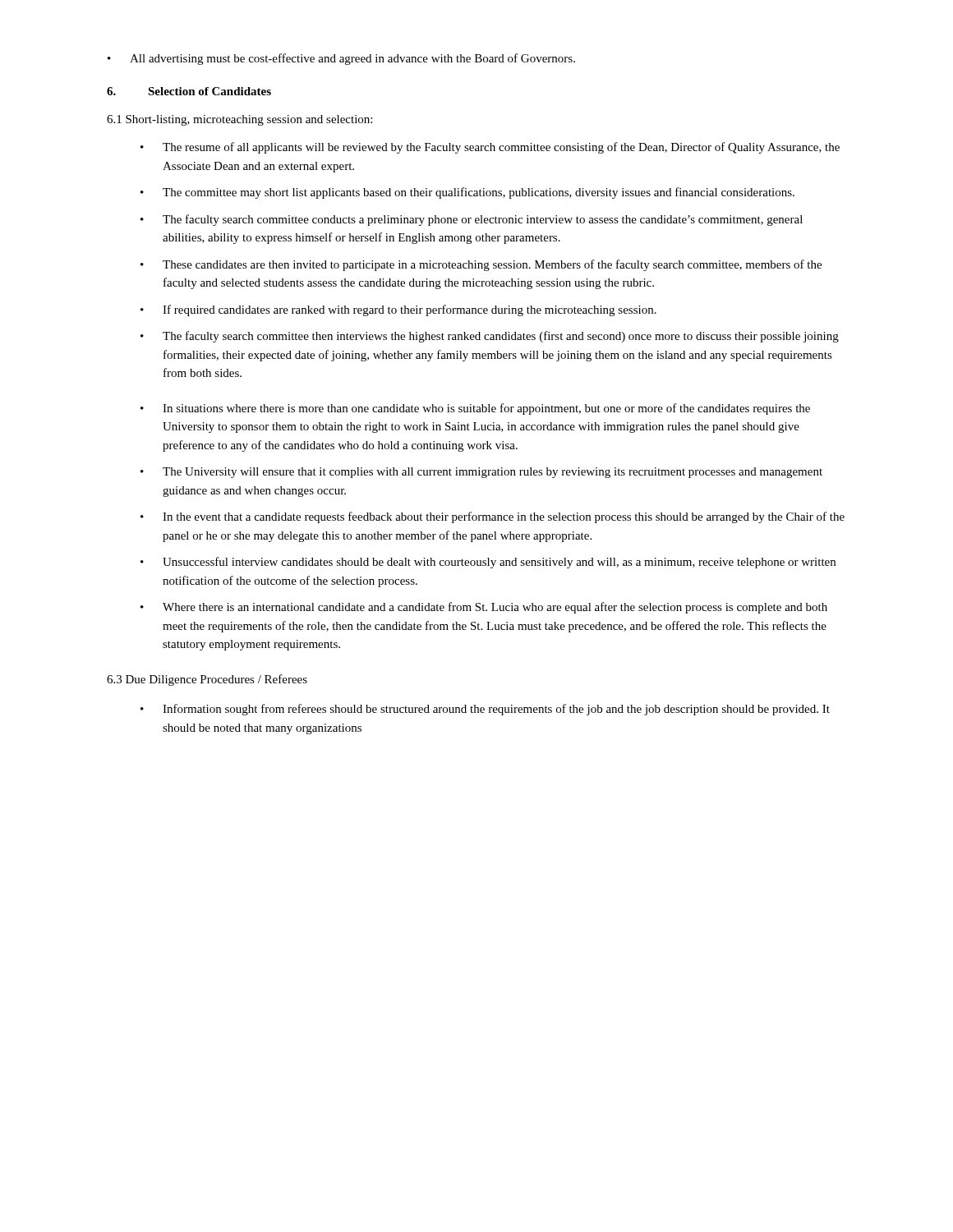Find the list item that reads "• Where there is"
953x1232 pixels.
coord(493,626)
